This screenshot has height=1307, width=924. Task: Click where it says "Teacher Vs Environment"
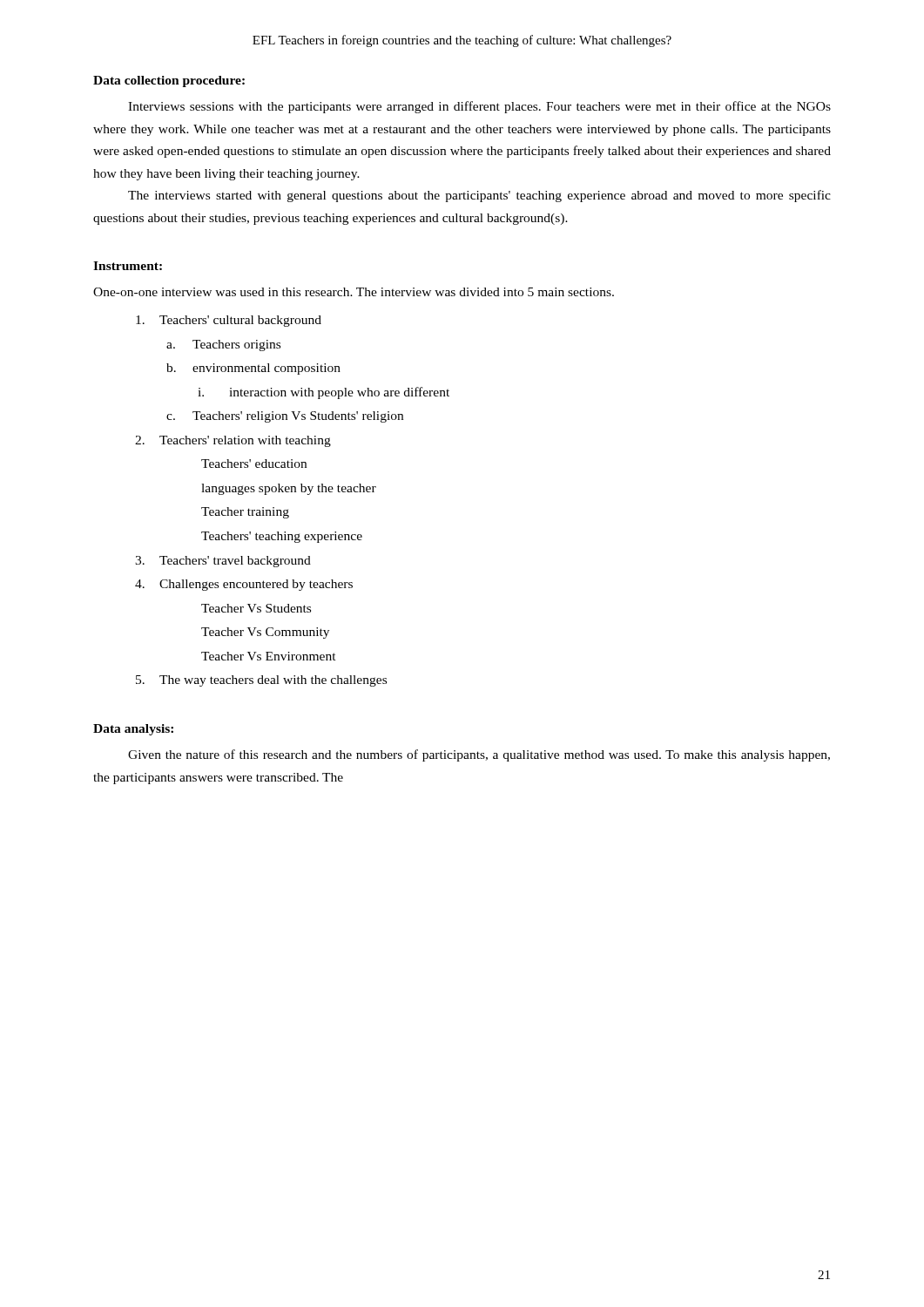pos(268,656)
